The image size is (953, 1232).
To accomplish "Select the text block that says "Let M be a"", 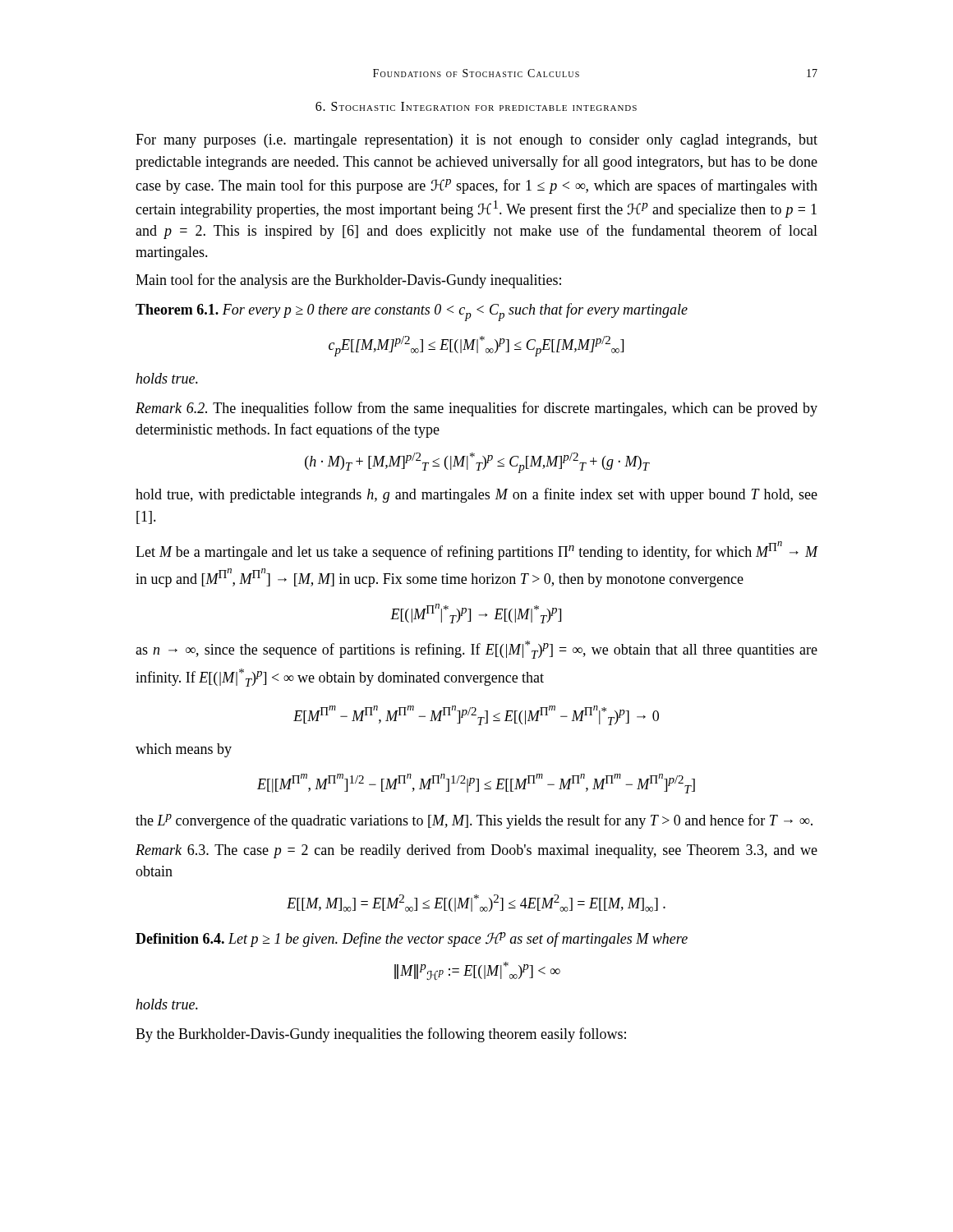I will click(x=476, y=562).
